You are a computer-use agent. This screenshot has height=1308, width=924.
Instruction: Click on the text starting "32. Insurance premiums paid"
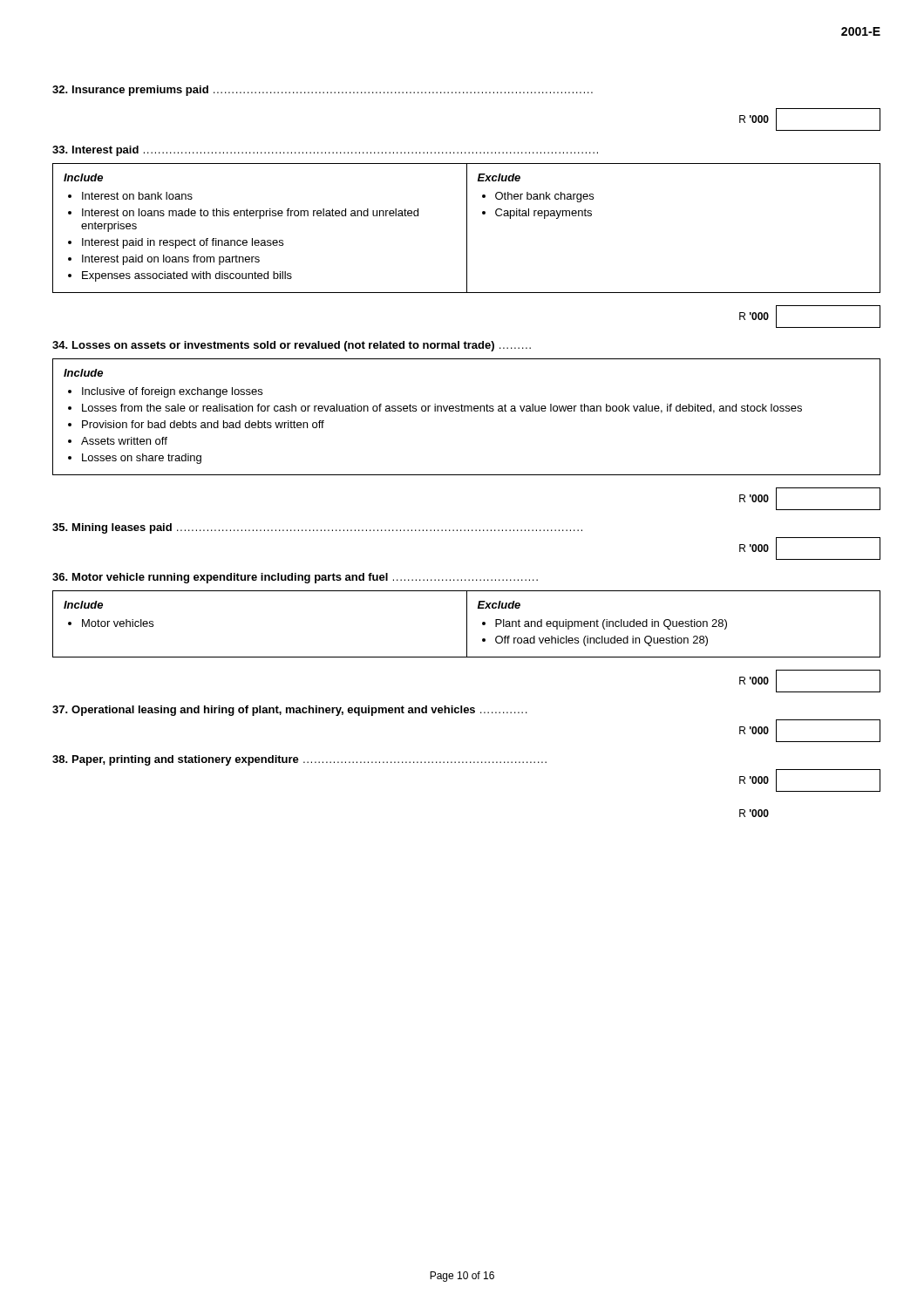466,89
